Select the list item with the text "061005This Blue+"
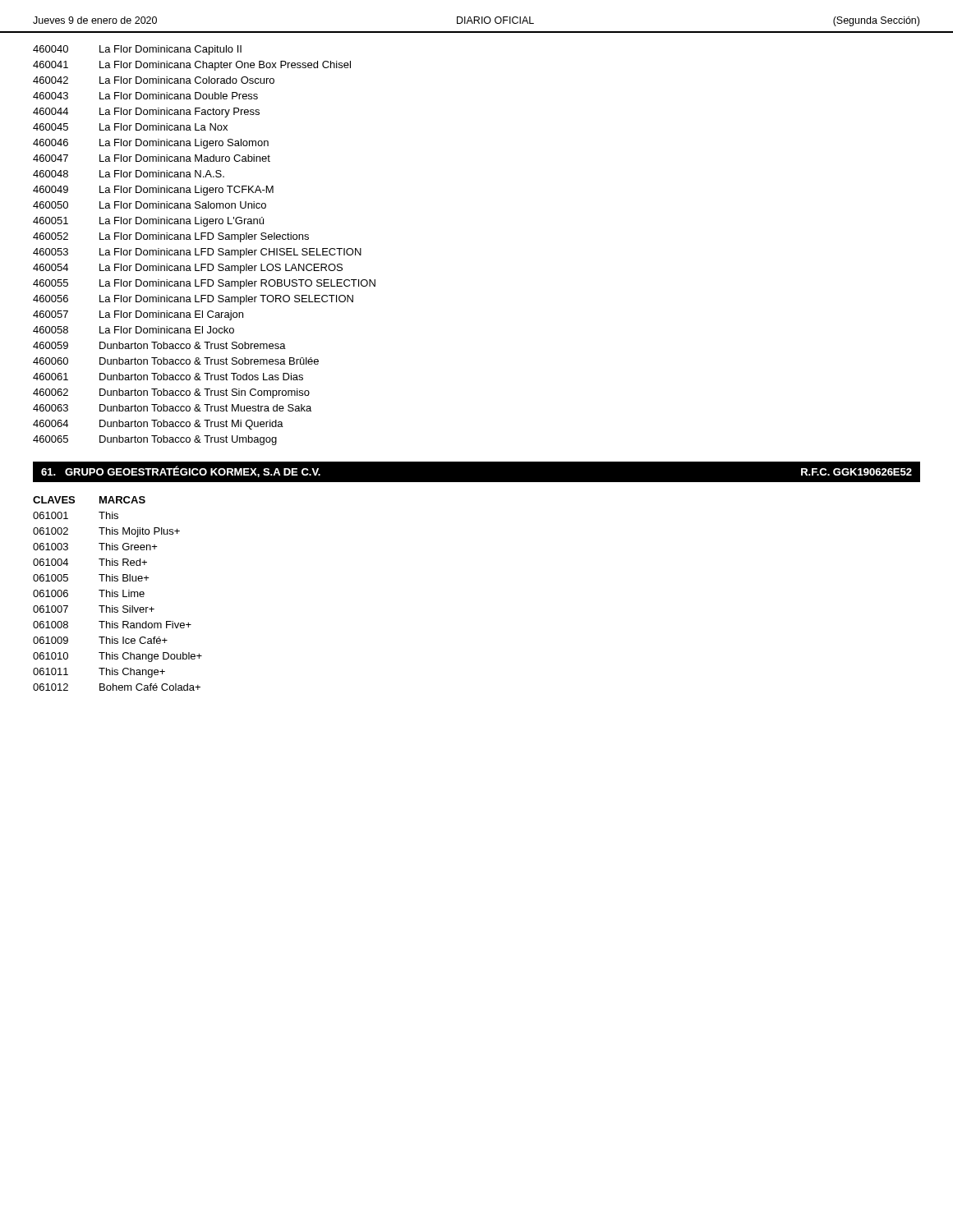This screenshot has height=1232, width=953. [91, 578]
